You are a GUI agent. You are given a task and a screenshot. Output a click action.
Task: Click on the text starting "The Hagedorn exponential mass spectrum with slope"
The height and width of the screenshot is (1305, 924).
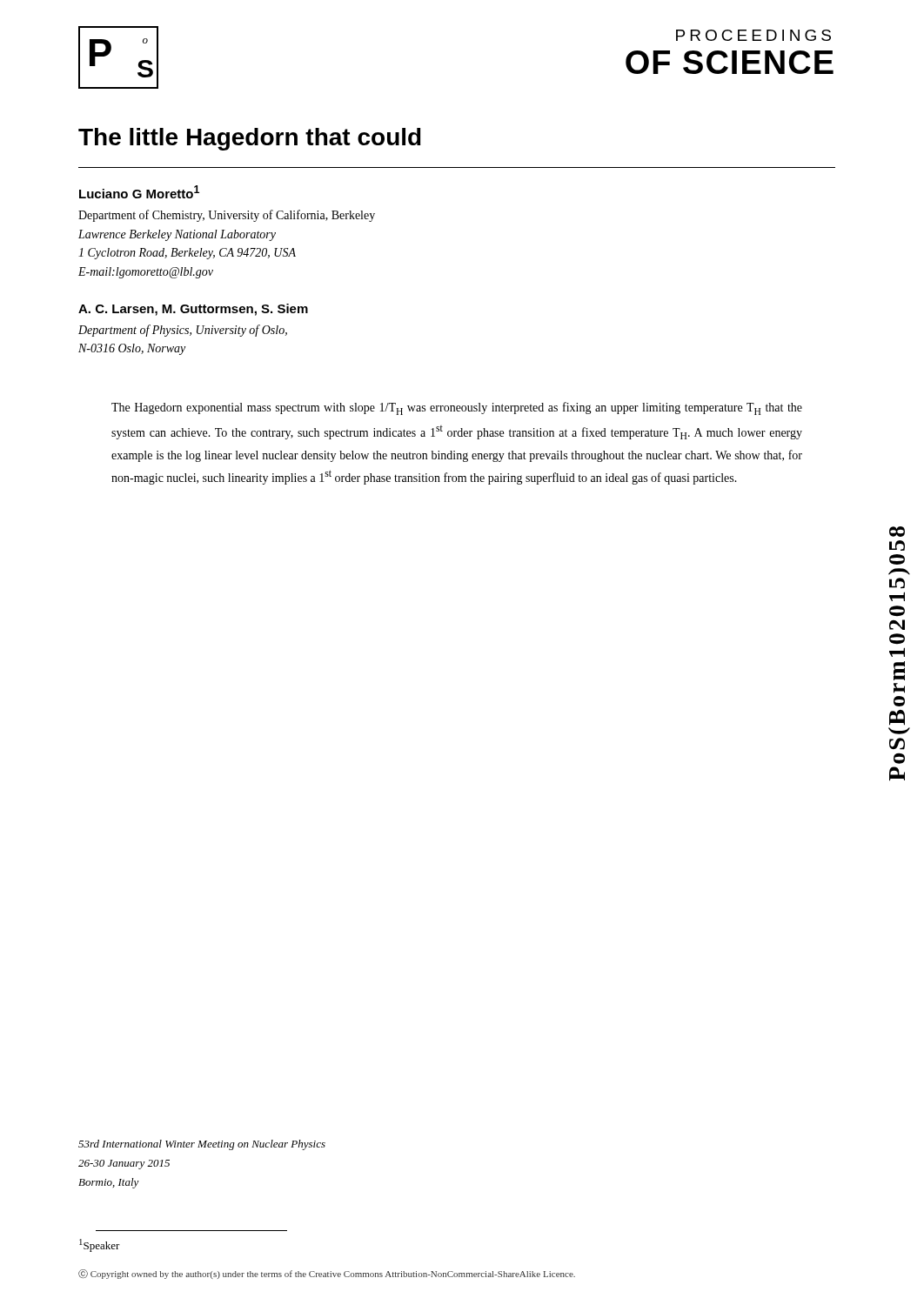457,443
